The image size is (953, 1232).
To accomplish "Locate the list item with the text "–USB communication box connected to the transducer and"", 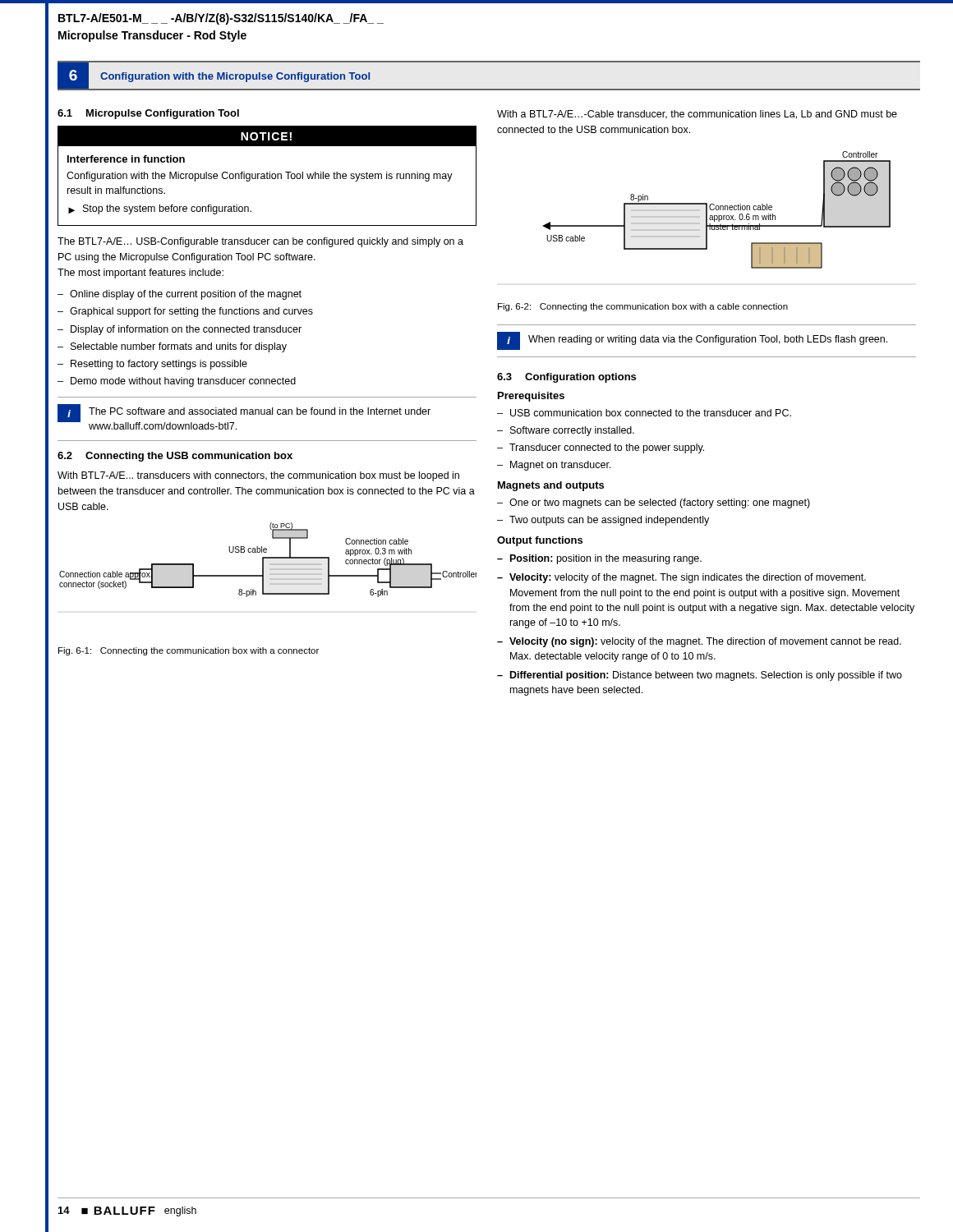I will point(645,413).
